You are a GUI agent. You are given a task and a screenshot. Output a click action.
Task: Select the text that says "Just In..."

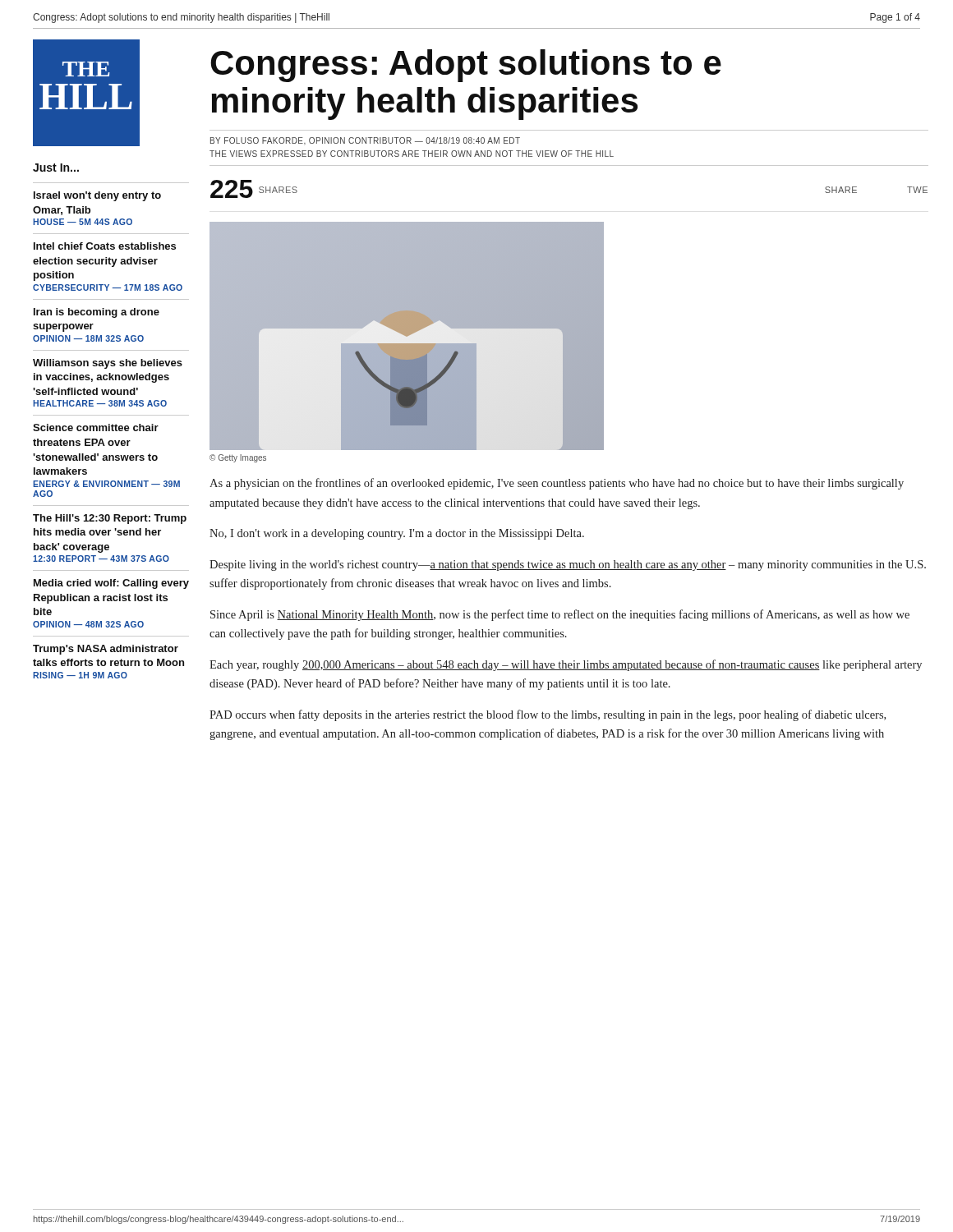[x=56, y=168]
